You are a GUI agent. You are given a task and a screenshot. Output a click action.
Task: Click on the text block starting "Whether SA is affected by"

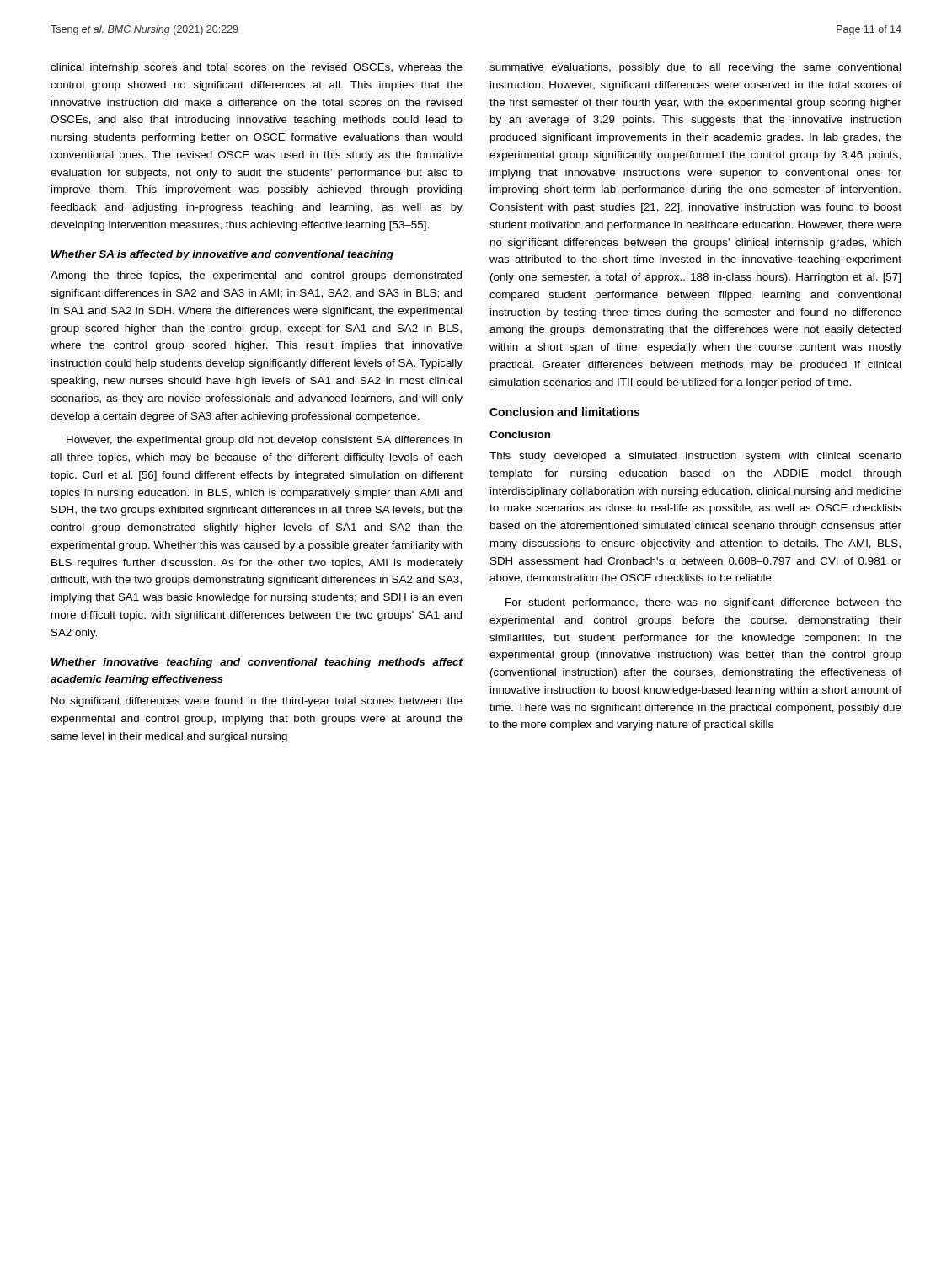click(x=257, y=255)
